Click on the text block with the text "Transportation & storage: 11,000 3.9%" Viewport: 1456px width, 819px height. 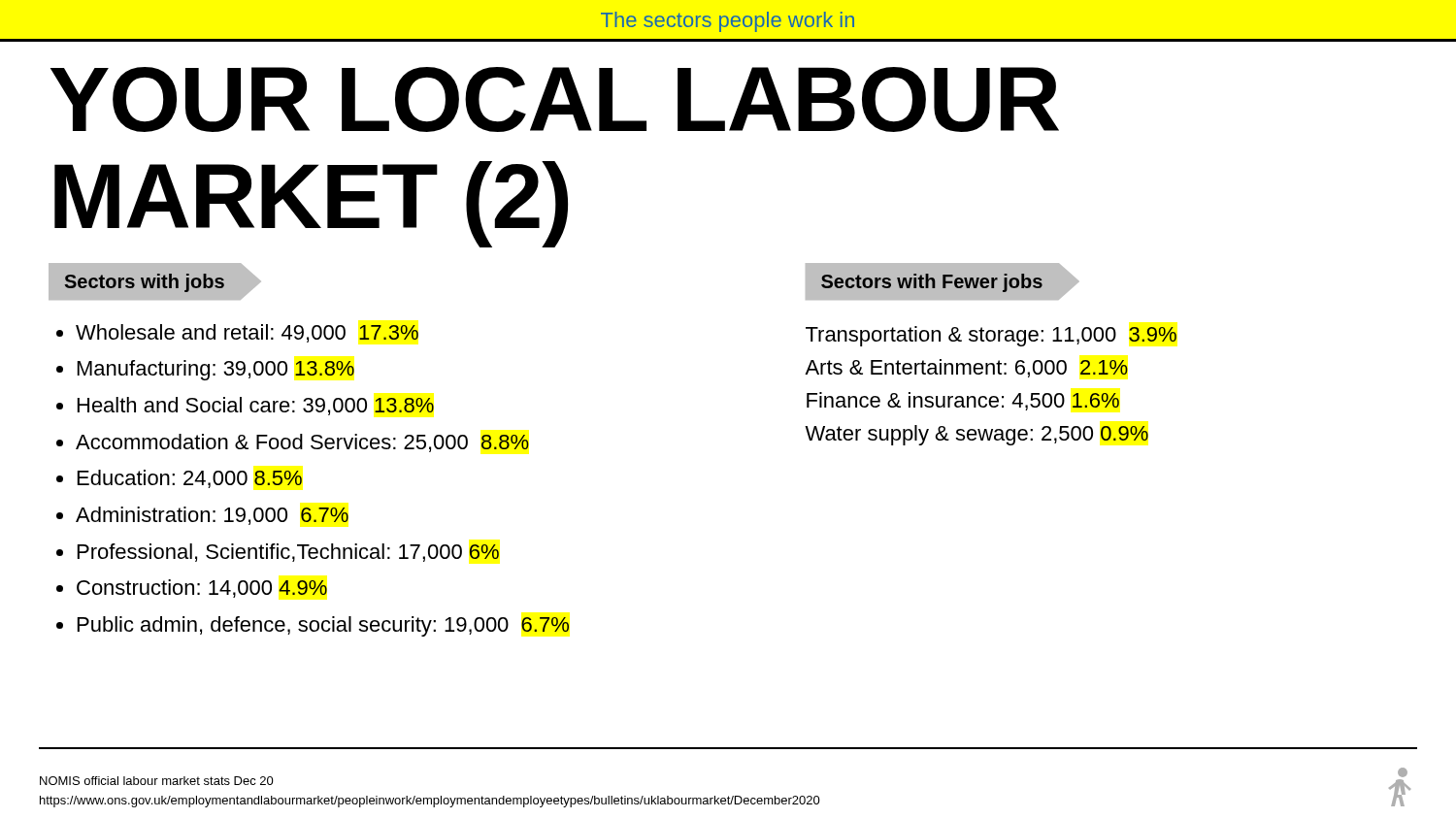click(991, 383)
